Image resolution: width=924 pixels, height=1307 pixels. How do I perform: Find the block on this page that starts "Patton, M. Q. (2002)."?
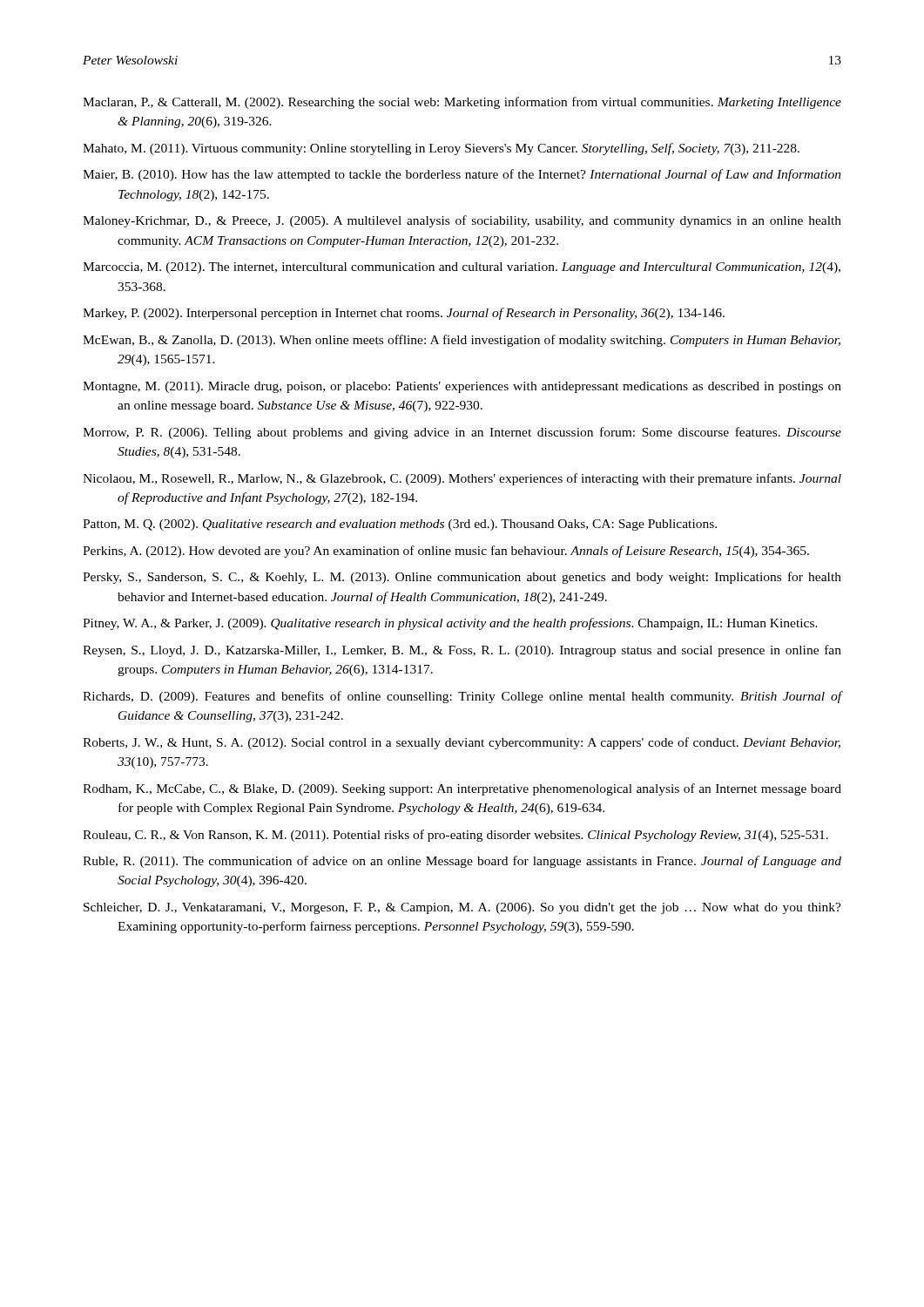point(400,524)
